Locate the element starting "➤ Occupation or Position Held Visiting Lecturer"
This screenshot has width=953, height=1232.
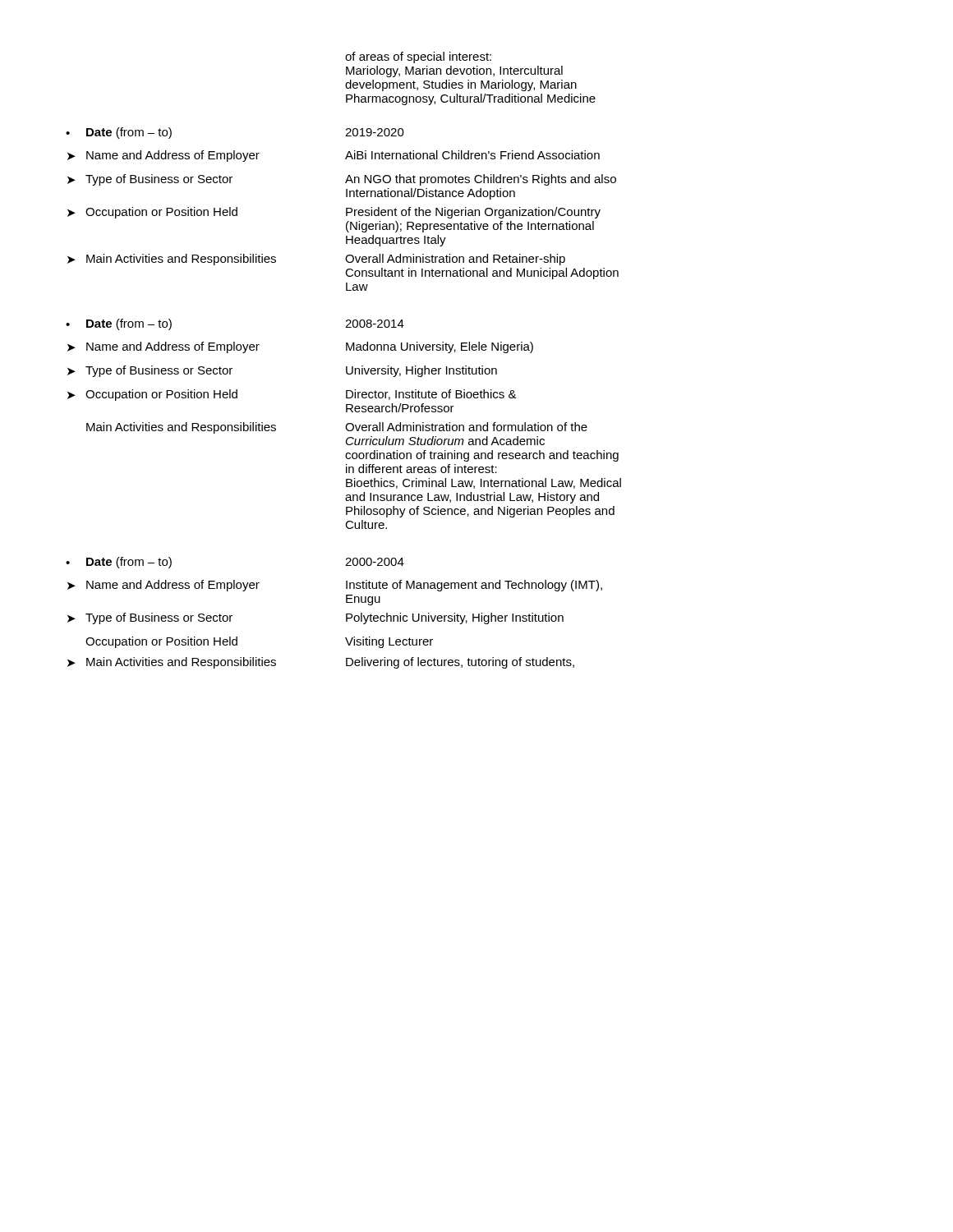tap(160, 642)
